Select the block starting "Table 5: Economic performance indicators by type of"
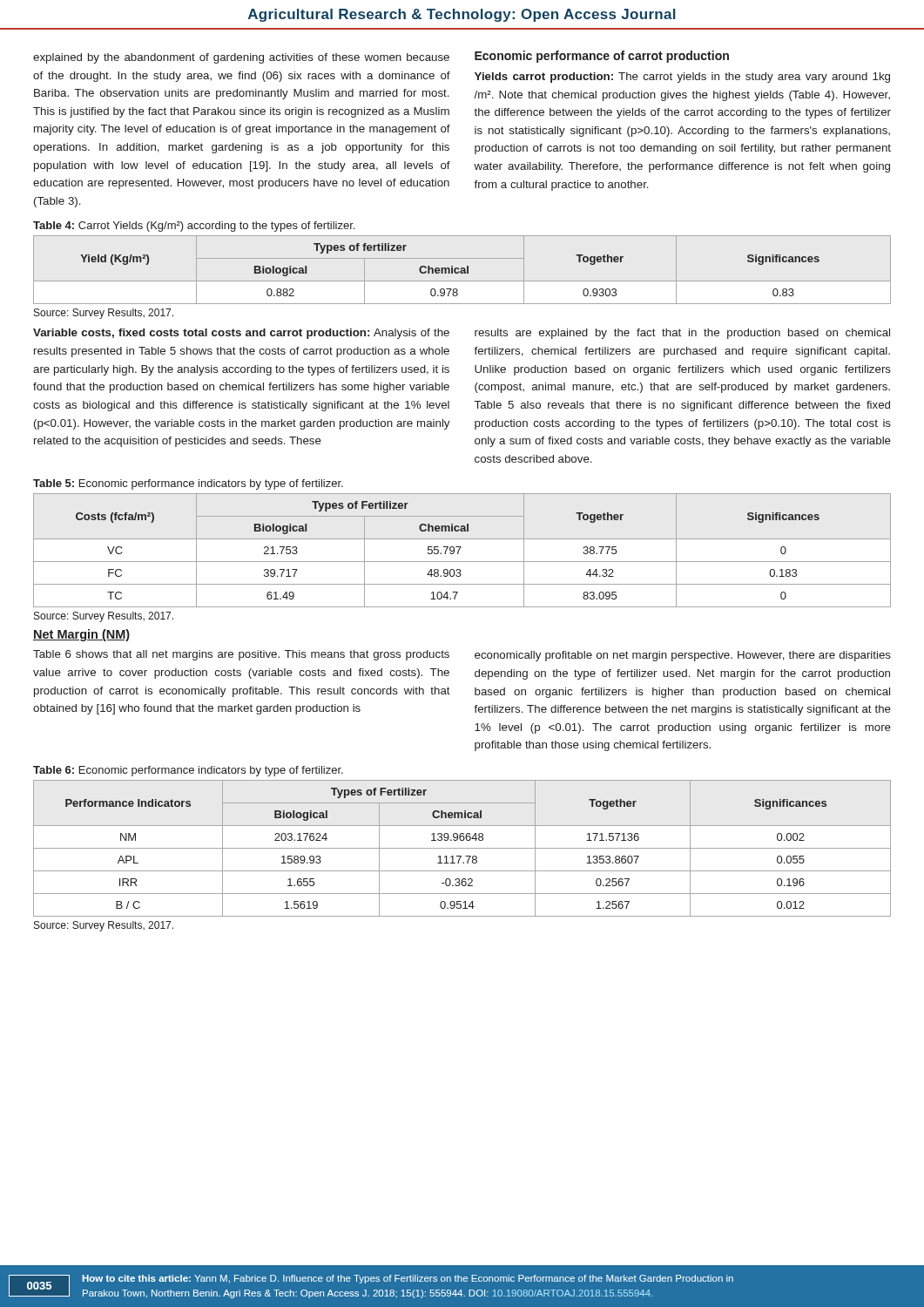 (x=188, y=483)
